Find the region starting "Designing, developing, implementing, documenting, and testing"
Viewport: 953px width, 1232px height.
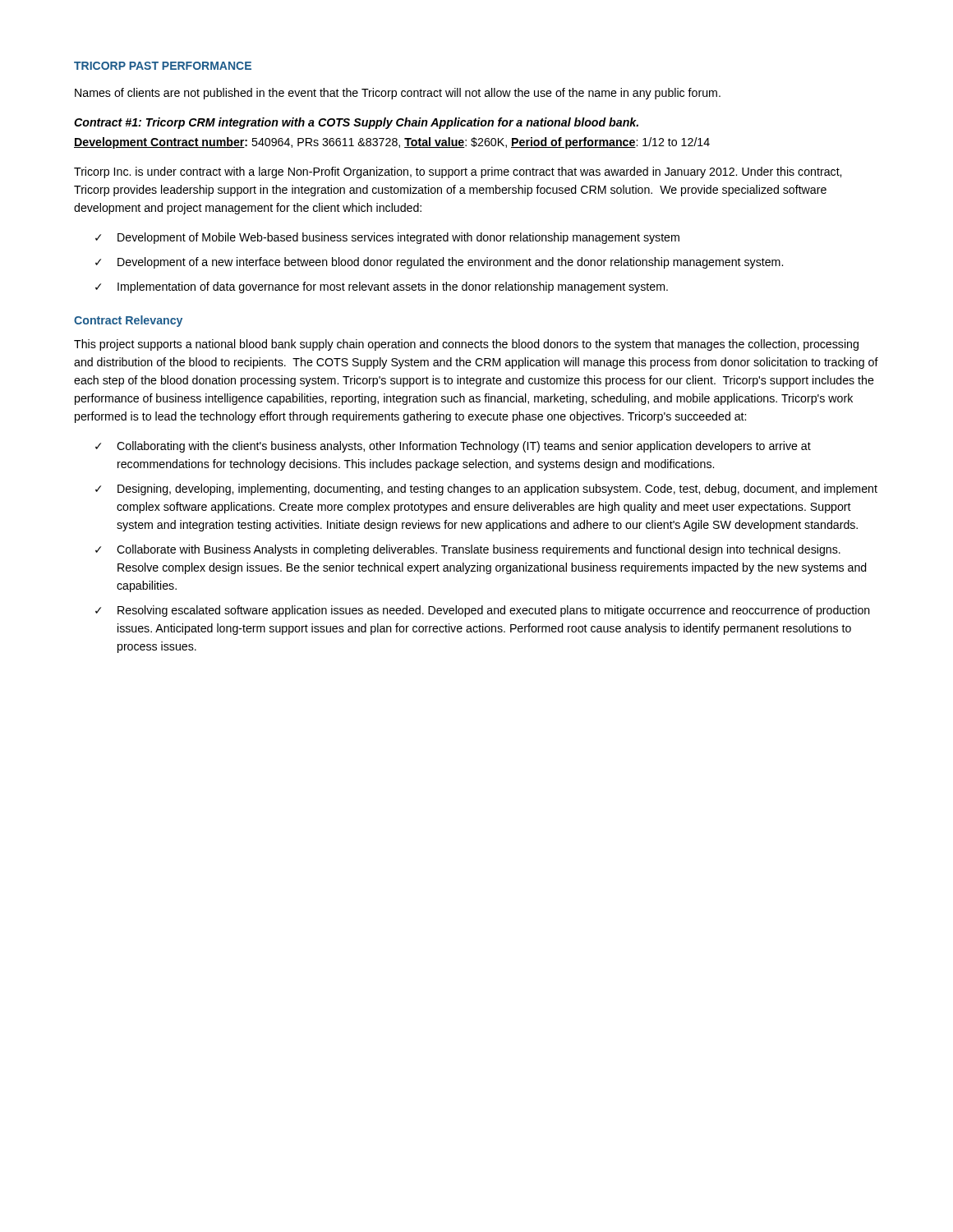[497, 507]
